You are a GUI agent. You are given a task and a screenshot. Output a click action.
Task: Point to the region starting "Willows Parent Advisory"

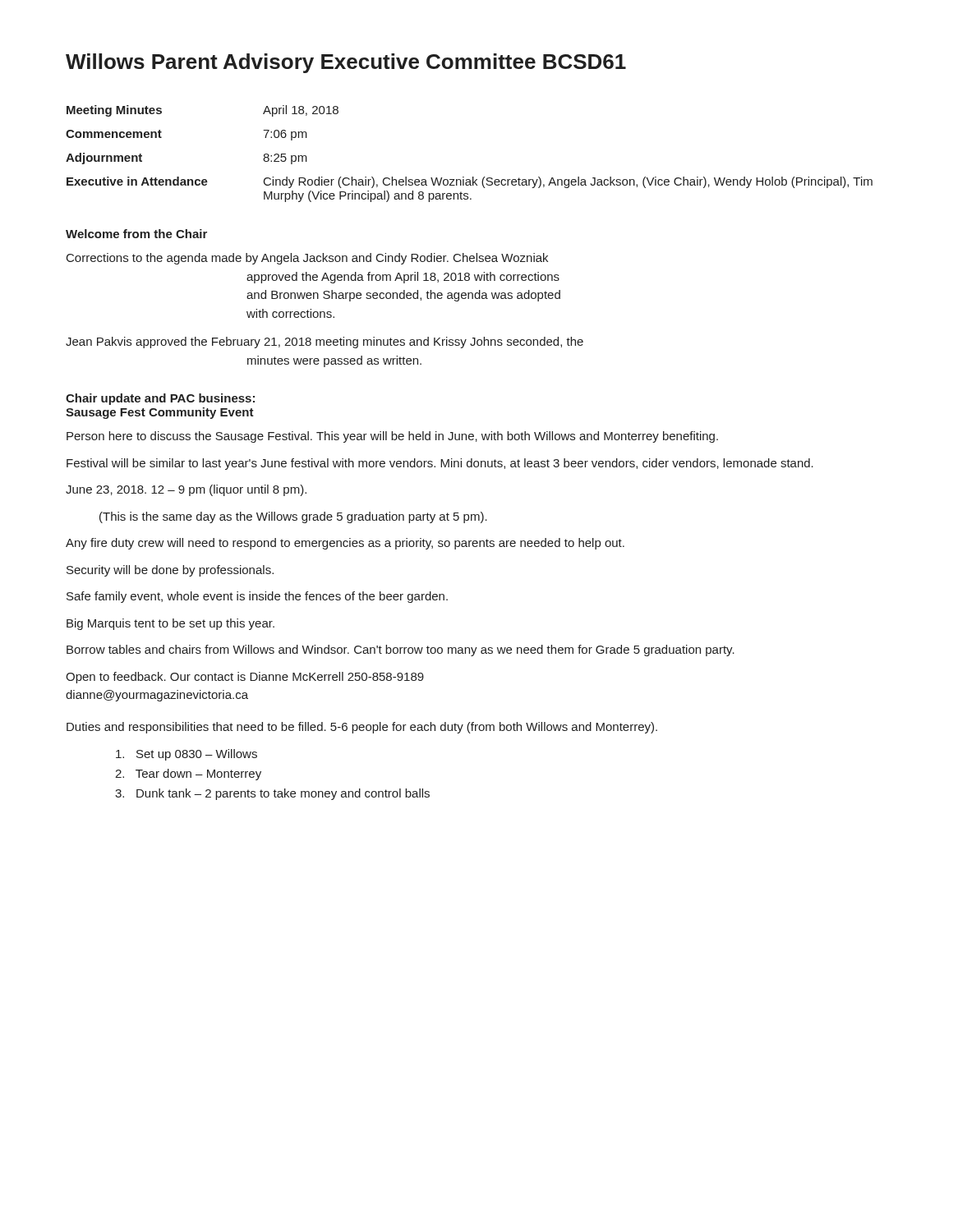(x=346, y=62)
